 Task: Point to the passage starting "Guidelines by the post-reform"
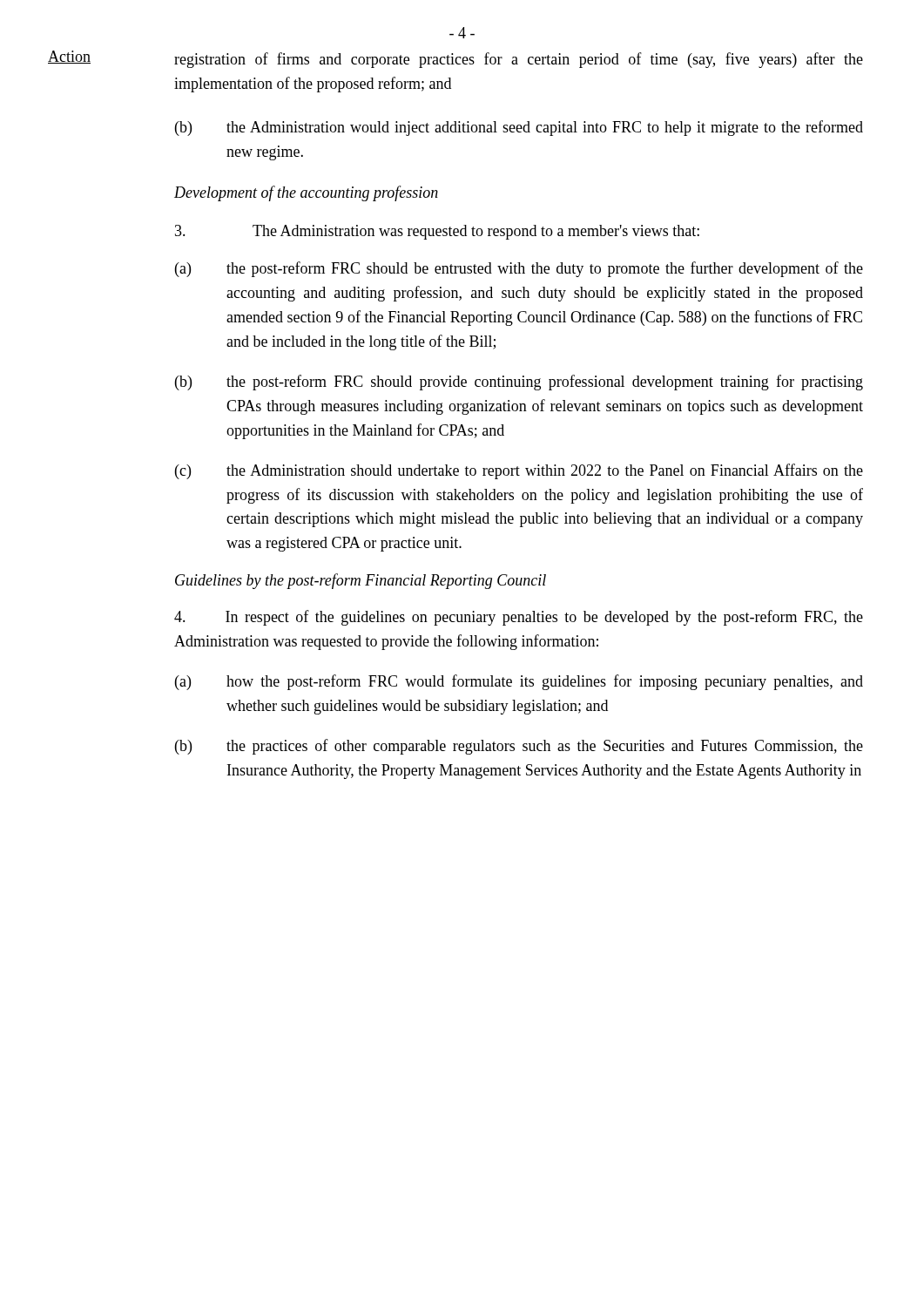(360, 581)
